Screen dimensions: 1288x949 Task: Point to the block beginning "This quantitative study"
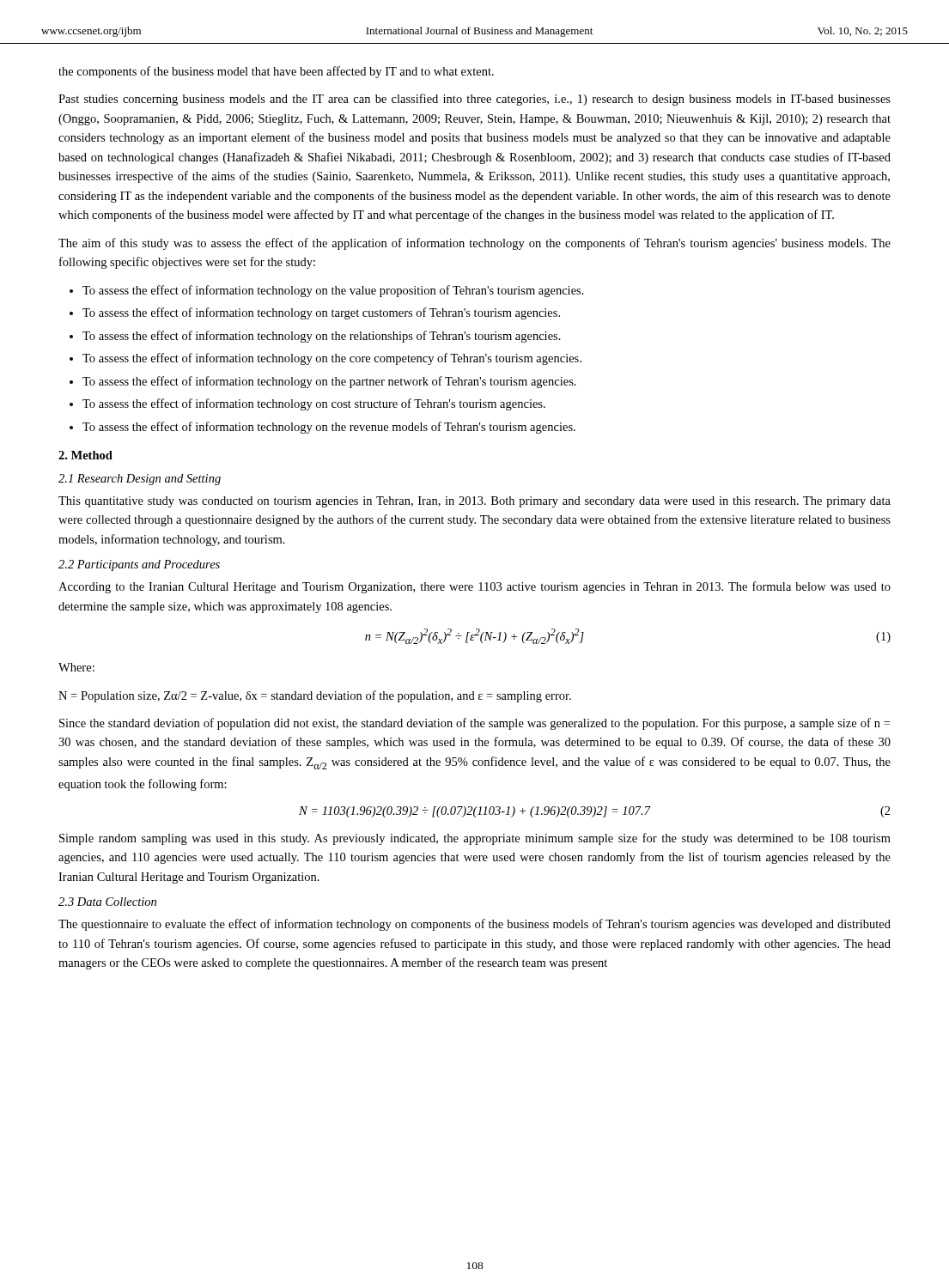point(474,520)
